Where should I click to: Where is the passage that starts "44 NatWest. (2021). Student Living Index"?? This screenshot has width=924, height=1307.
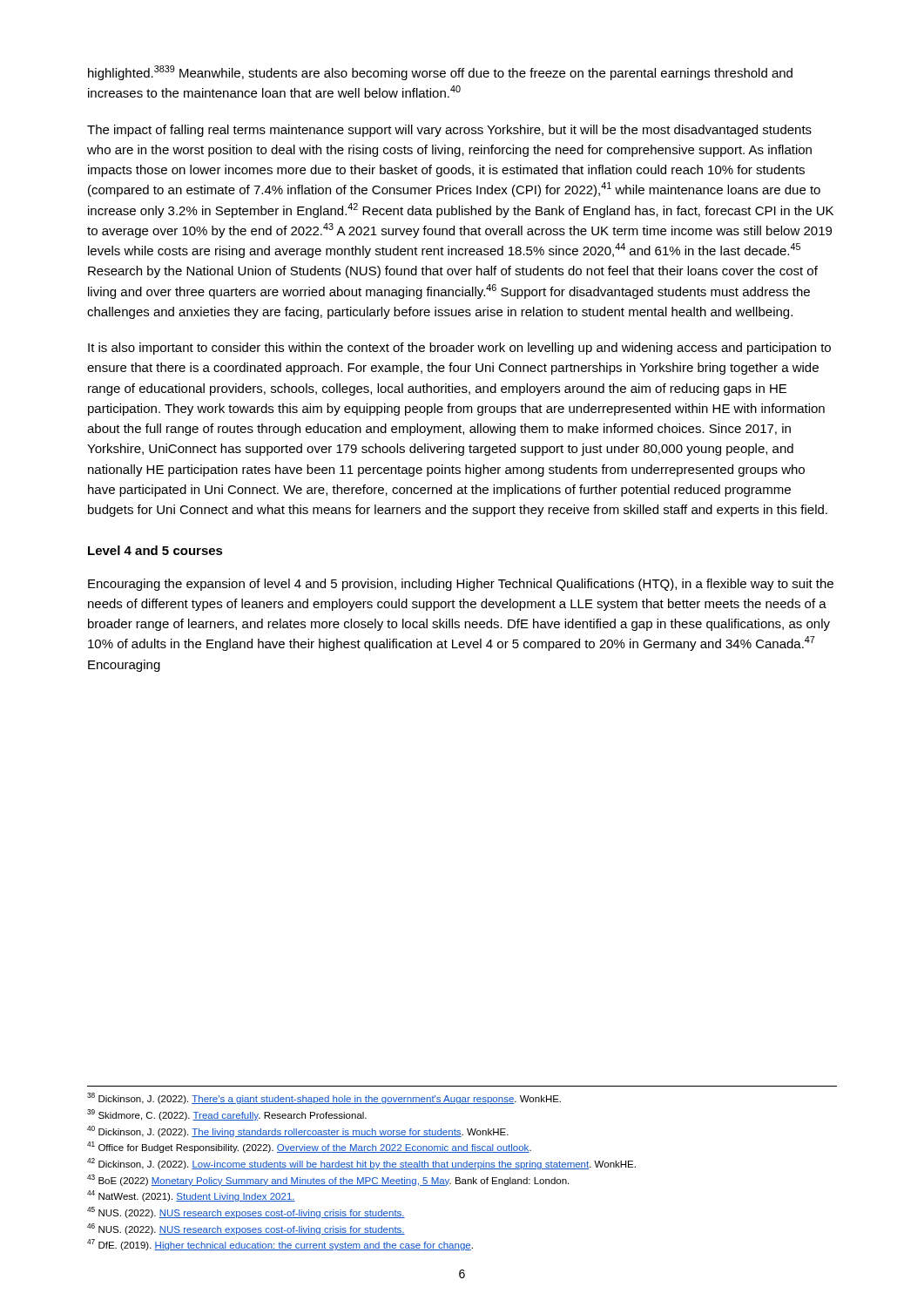(191, 1196)
